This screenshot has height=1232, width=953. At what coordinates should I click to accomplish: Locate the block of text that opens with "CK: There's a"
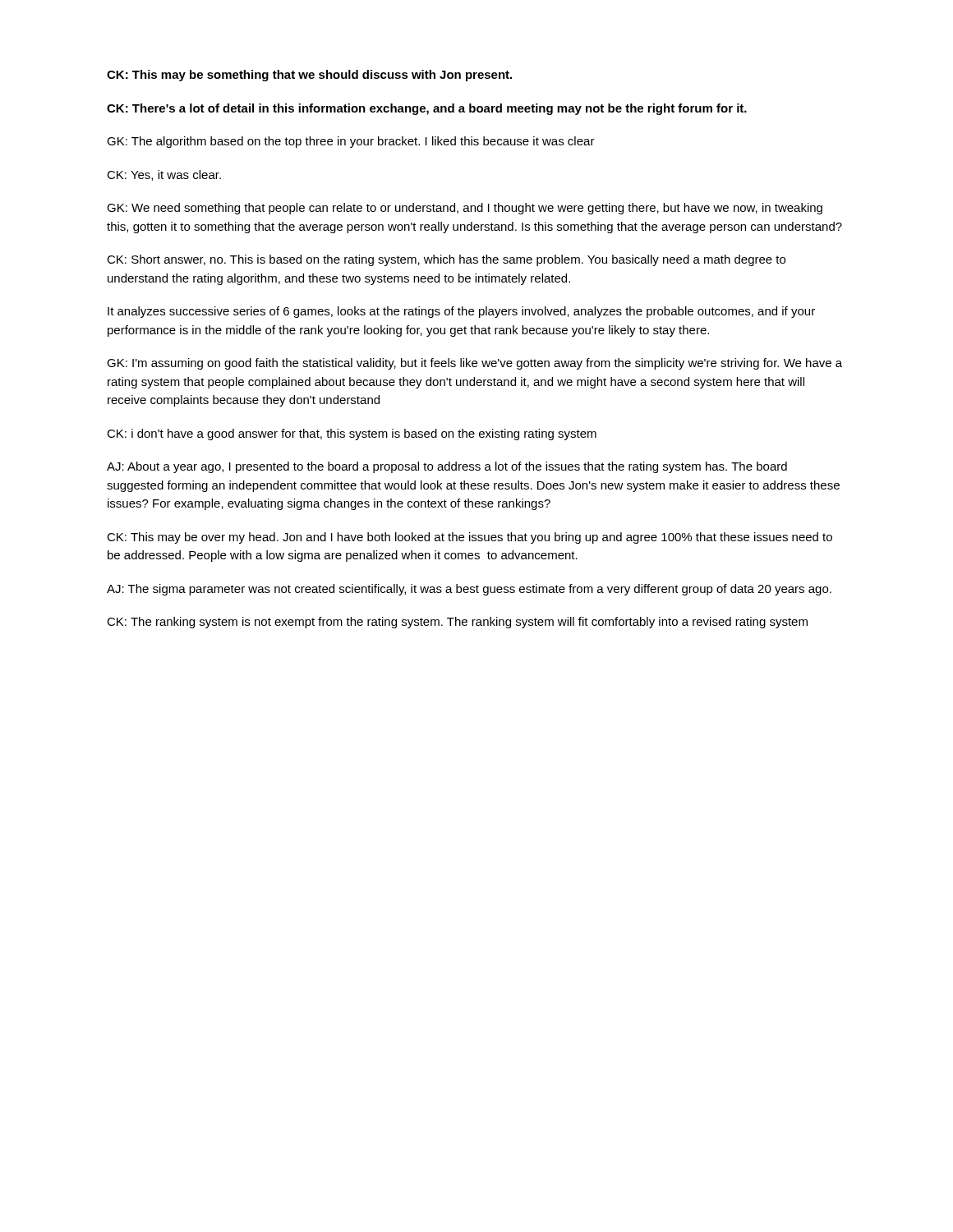pyautogui.click(x=427, y=108)
